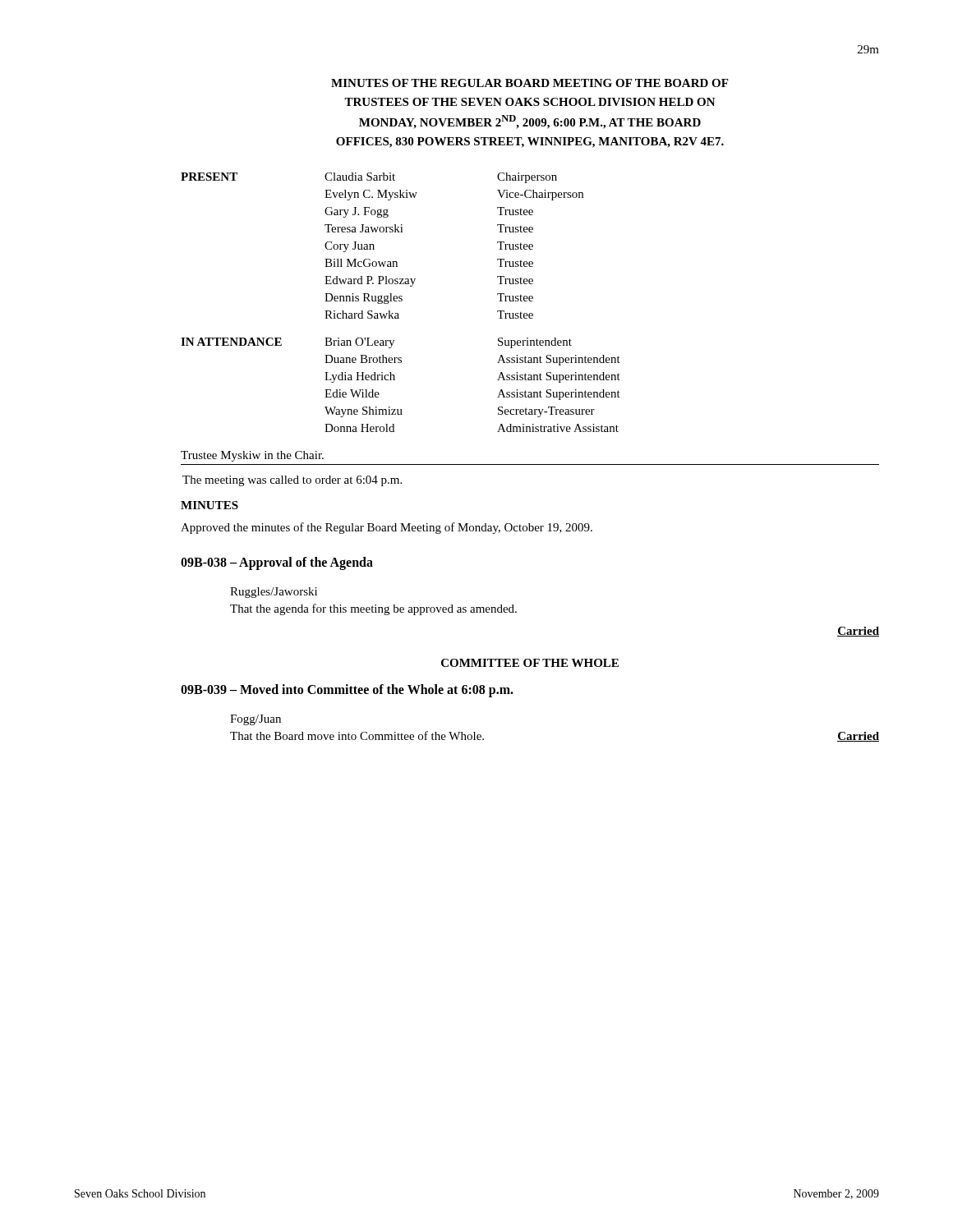Image resolution: width=953 pixels, height=1232 pixels.
Task: Find the table that mentions "Assistant Superintendent"
Action: click(x=530, y=303)
